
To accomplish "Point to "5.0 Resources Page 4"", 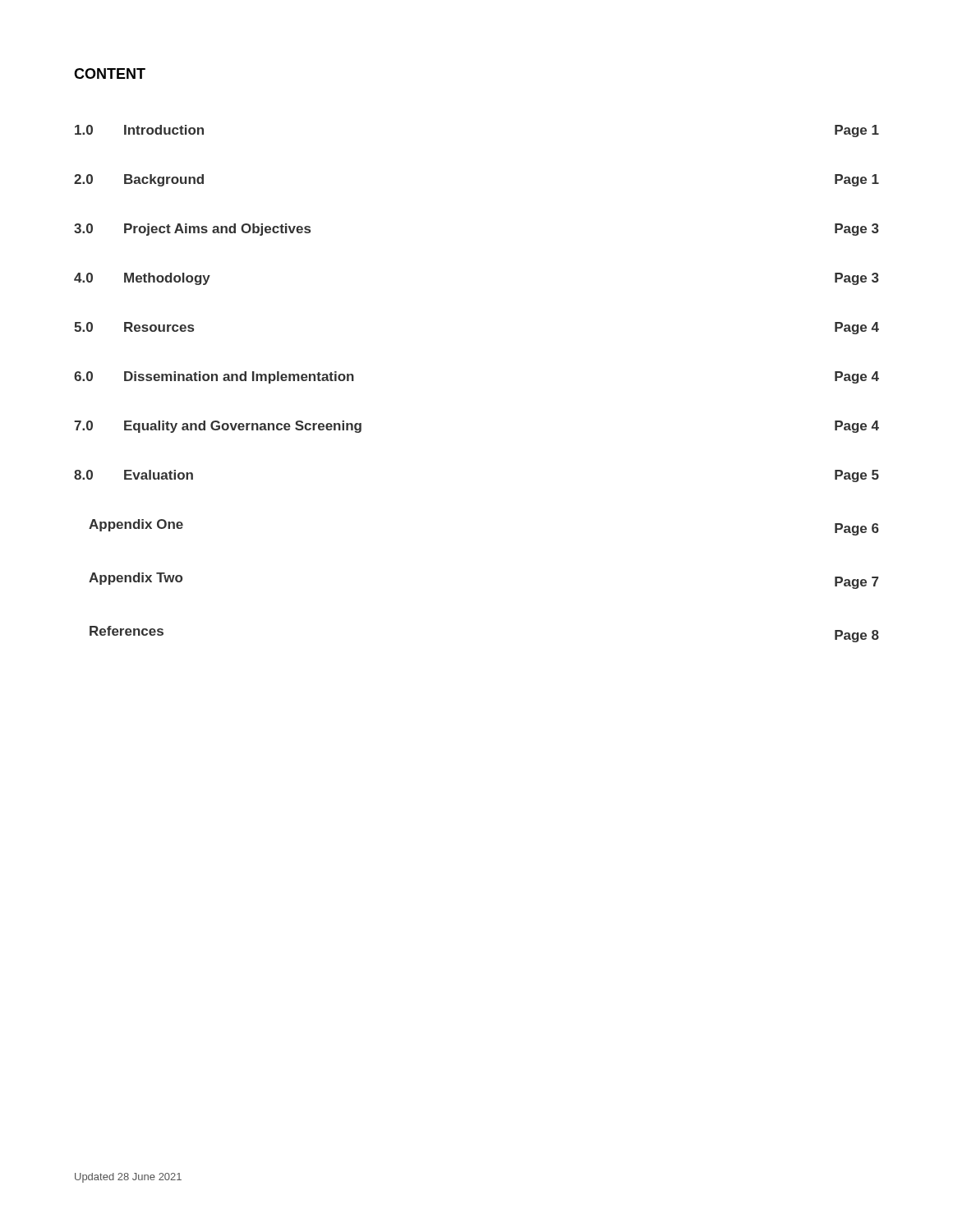I will [x=160, y=328].
